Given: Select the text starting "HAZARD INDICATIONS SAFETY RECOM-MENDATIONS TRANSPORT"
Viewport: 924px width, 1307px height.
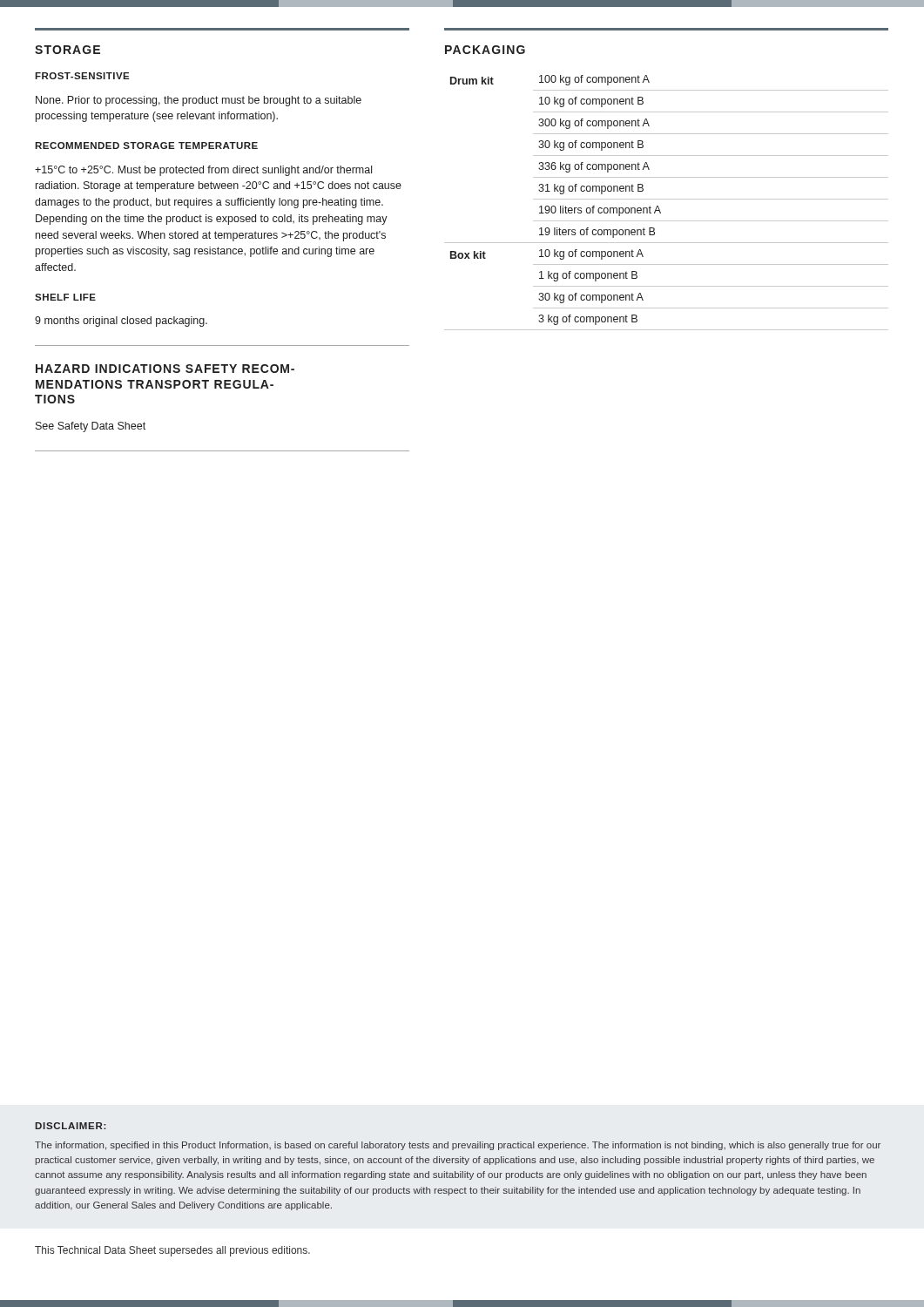Looking at the screenshot, I should pos(222,385).
